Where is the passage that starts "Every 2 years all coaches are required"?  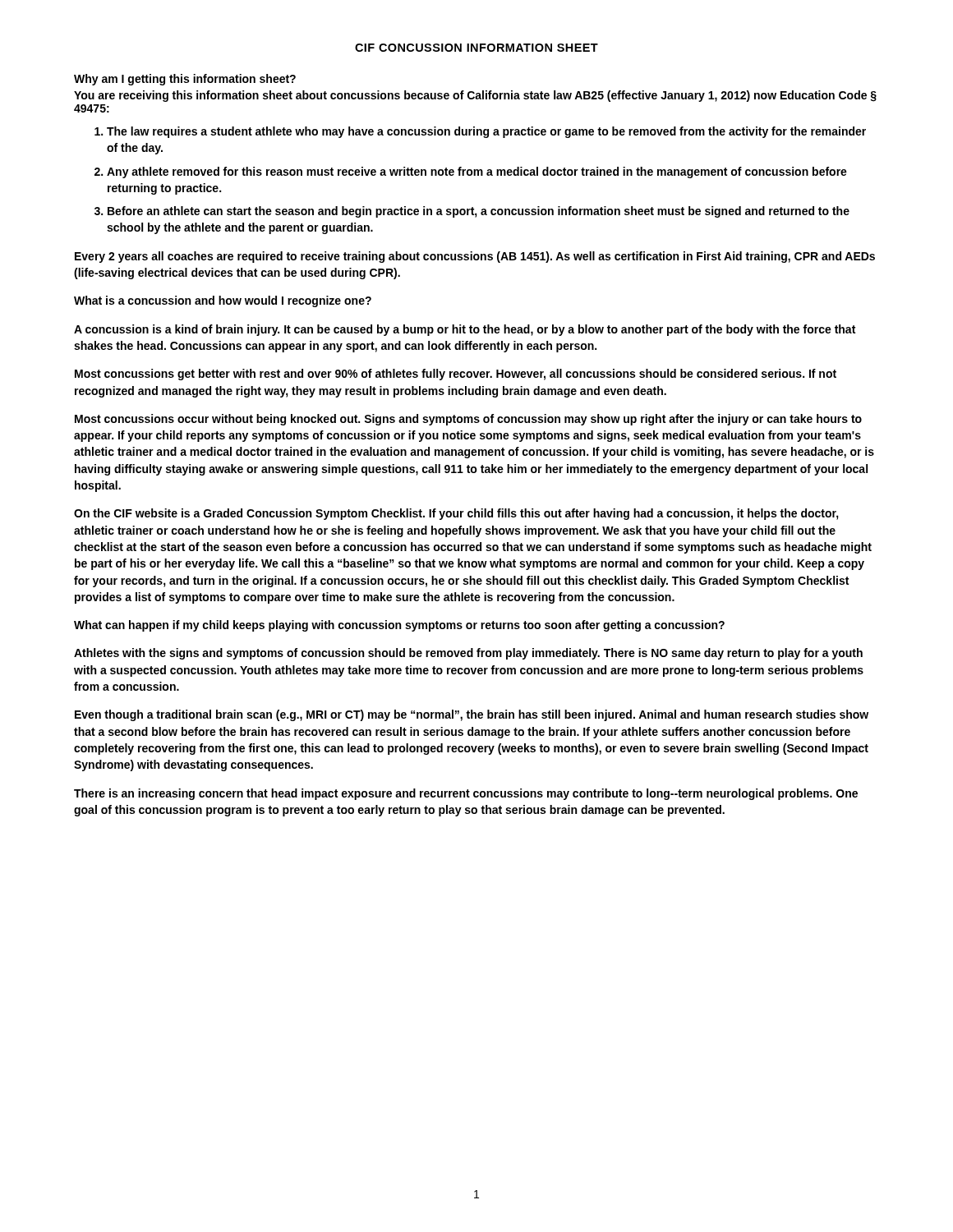click(x=475, y=264)
